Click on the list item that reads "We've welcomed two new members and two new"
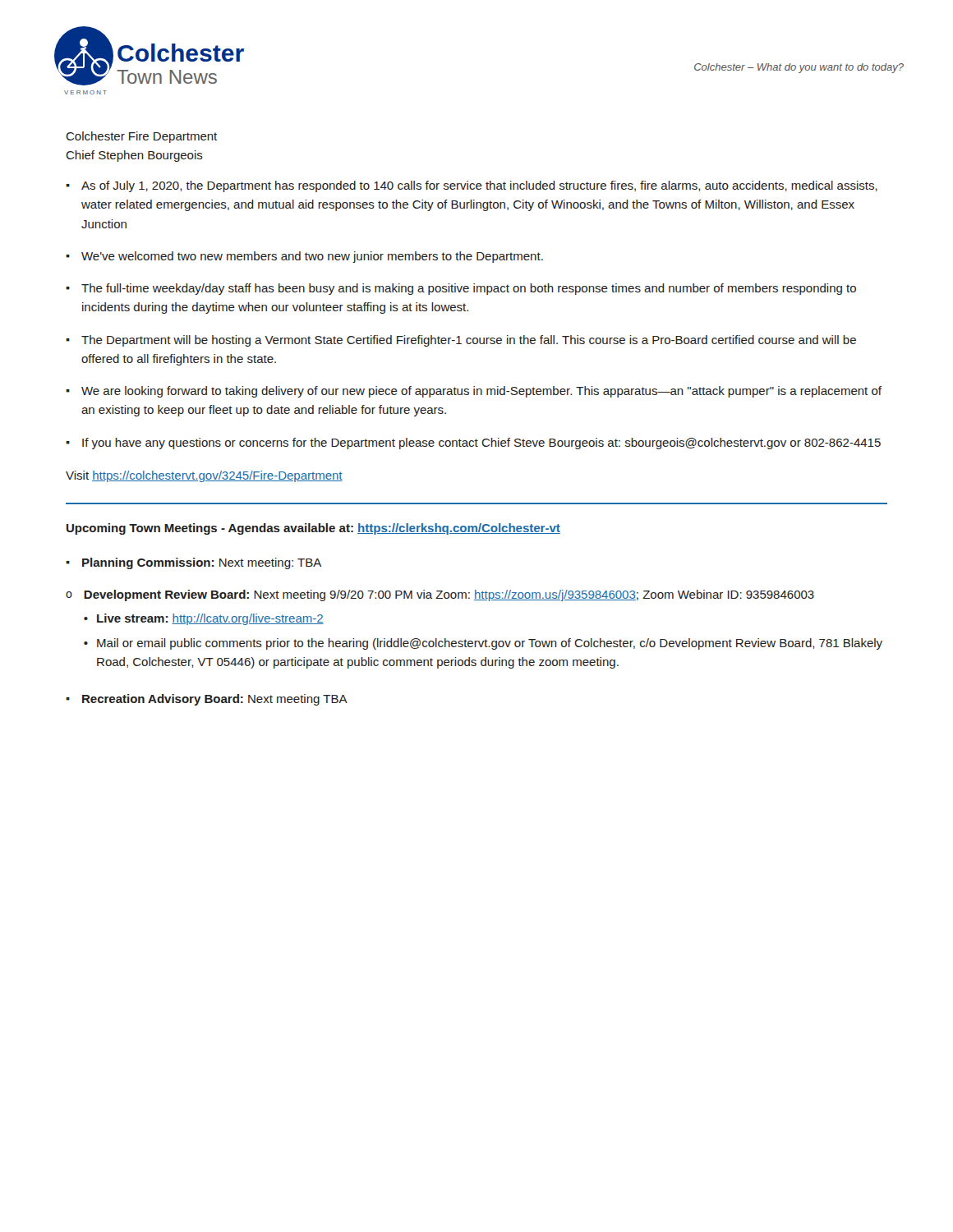The width and height of the screenshot is (953, 1232). point(484,256)
